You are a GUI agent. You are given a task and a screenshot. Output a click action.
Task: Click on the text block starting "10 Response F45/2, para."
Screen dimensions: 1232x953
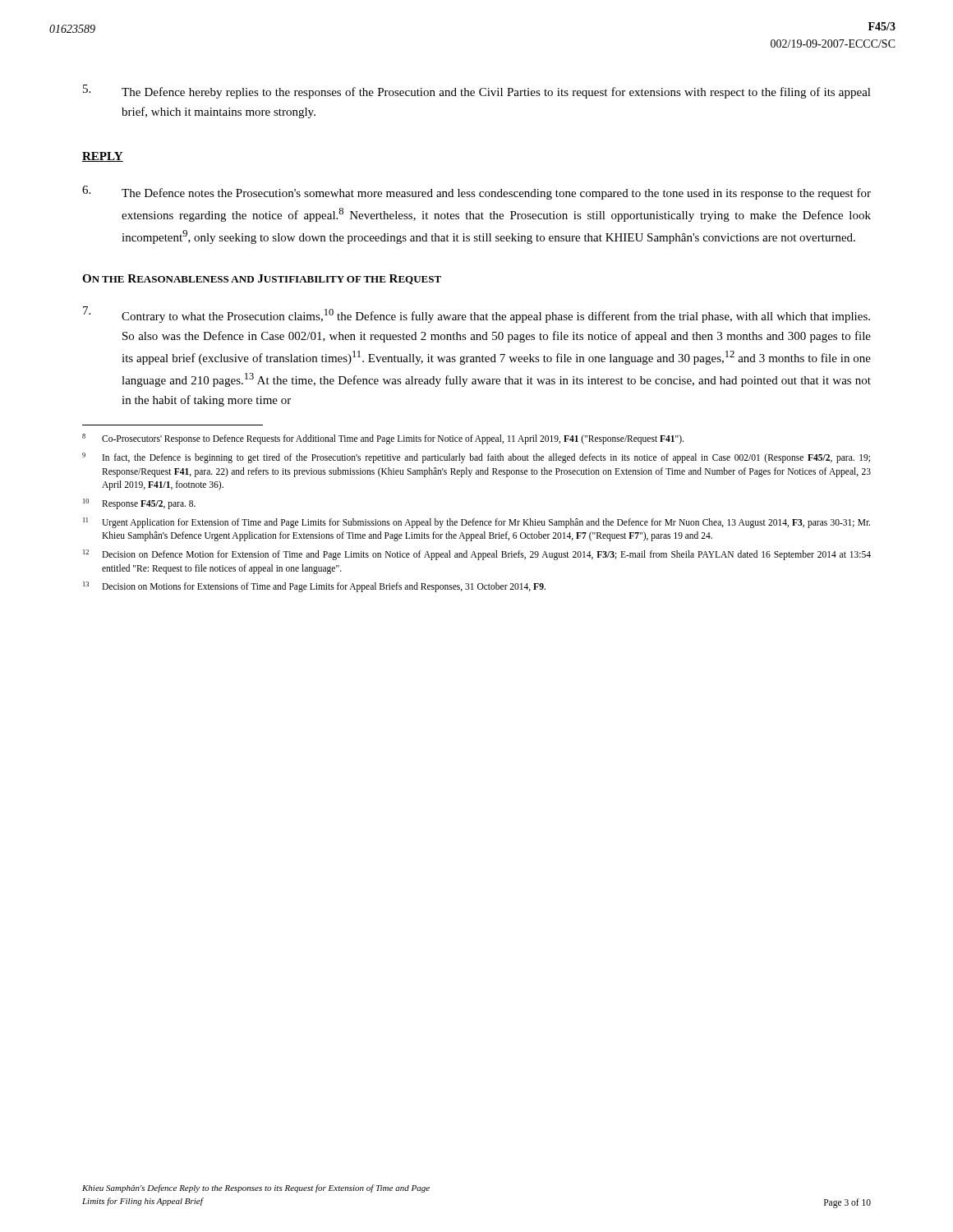coord(139,504)
